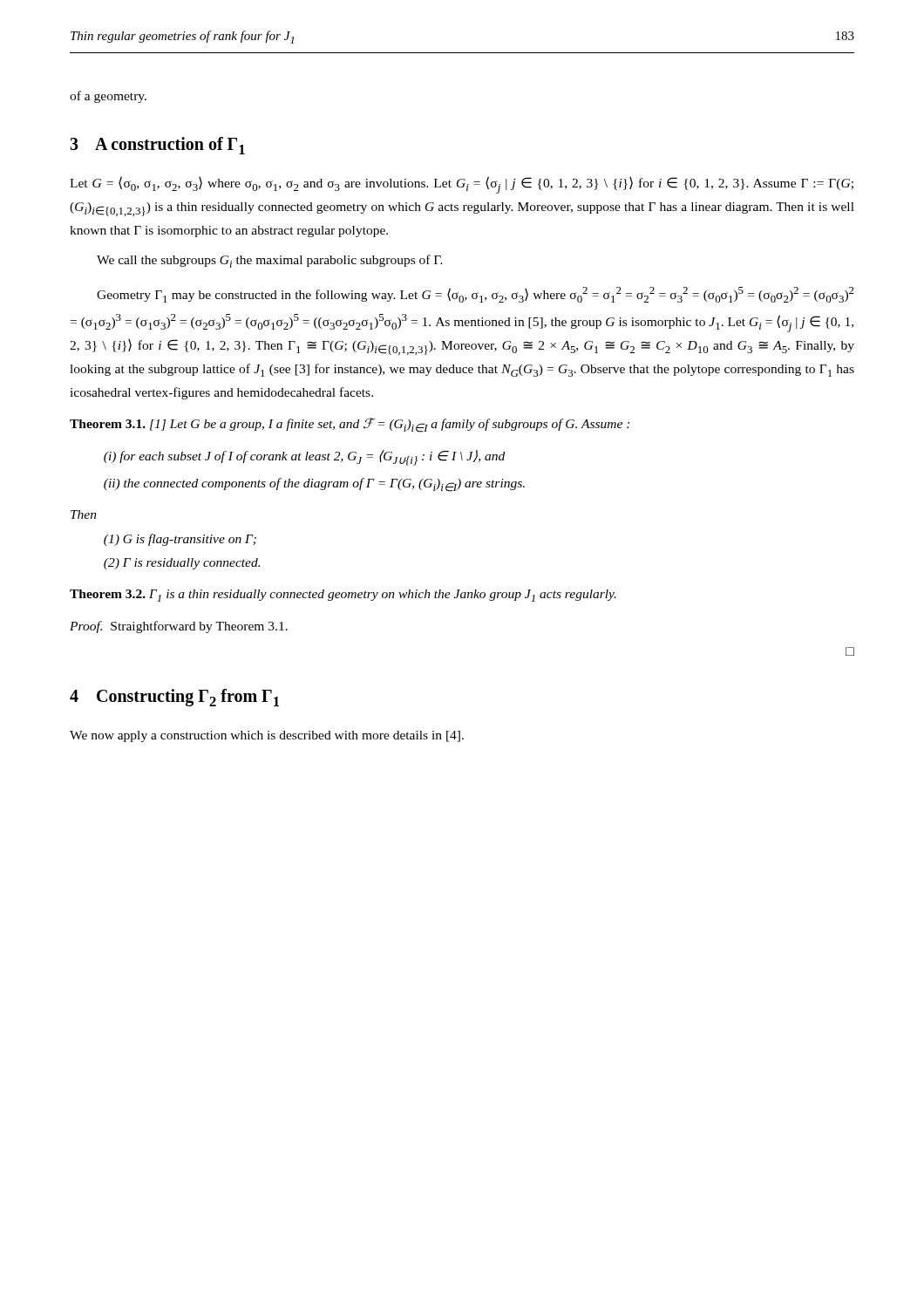Viewport: 924px width, 1308px height.
Task: Click on the text starting "We now apply a construction which is described"
Action: click(x=267, y=735)
